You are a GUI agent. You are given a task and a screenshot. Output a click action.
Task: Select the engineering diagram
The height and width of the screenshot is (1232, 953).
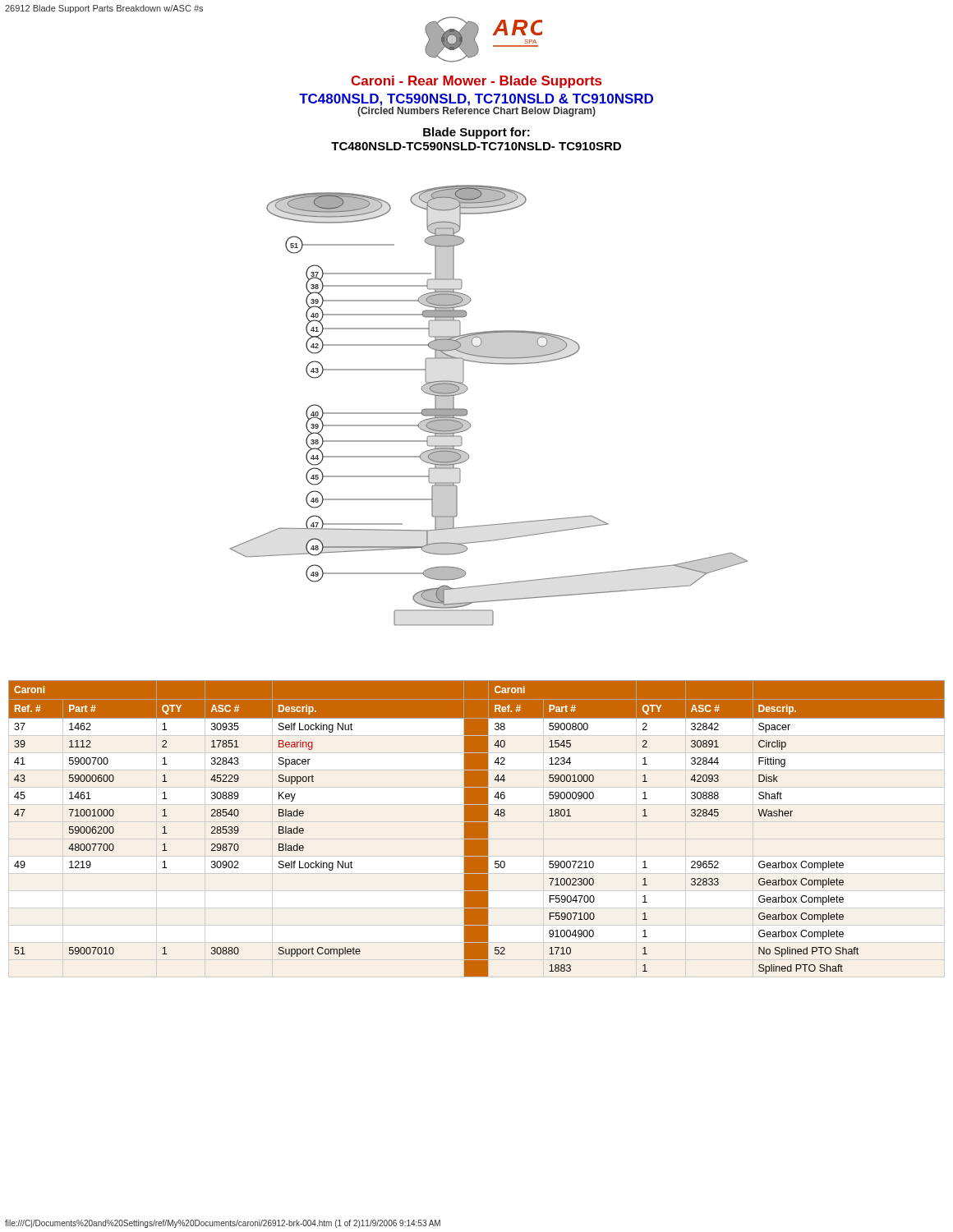click(476, 409)
